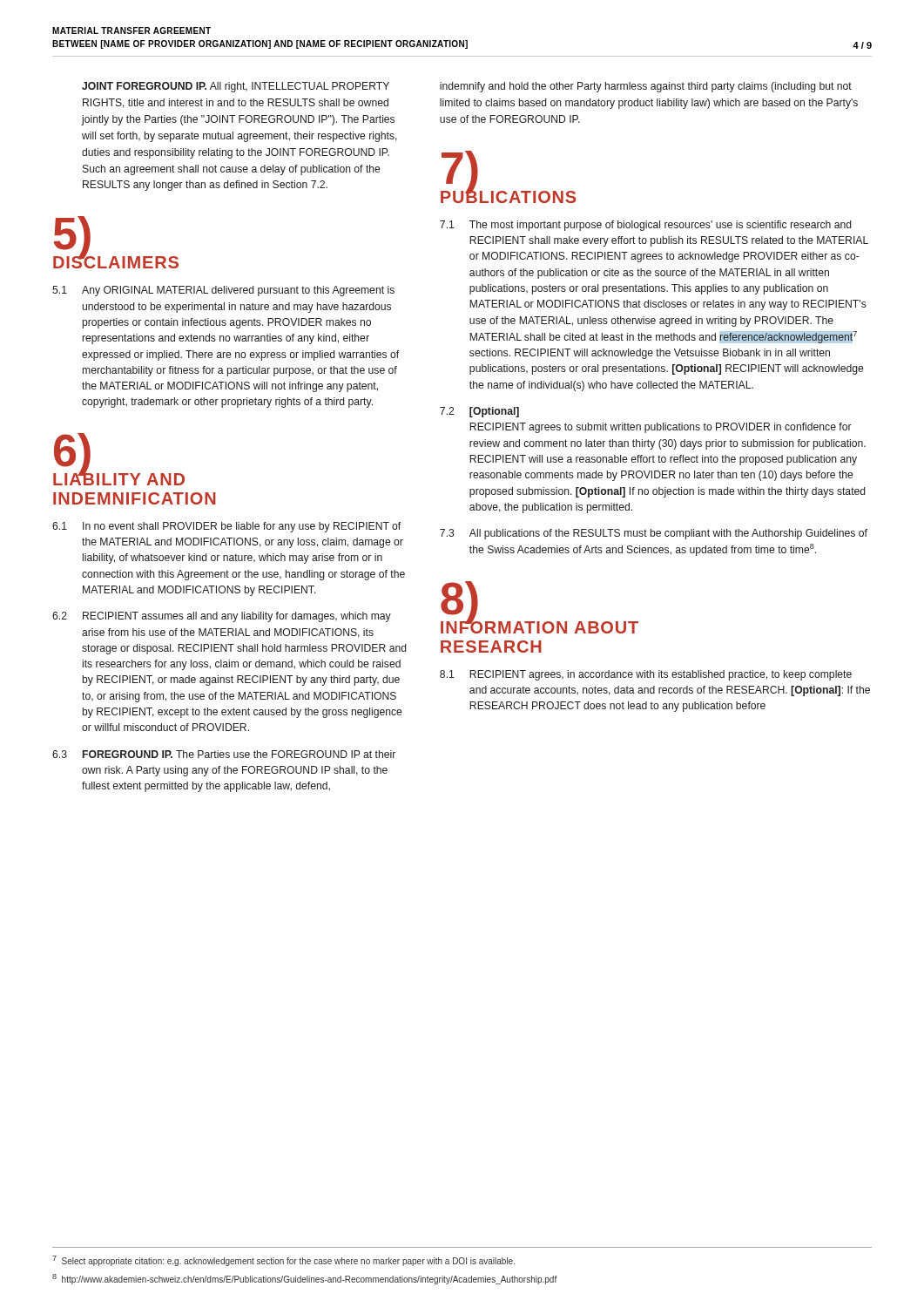Click on the text block starting "8) INFORMATION ABOUTRESEARCH"

tap(656, 616)
